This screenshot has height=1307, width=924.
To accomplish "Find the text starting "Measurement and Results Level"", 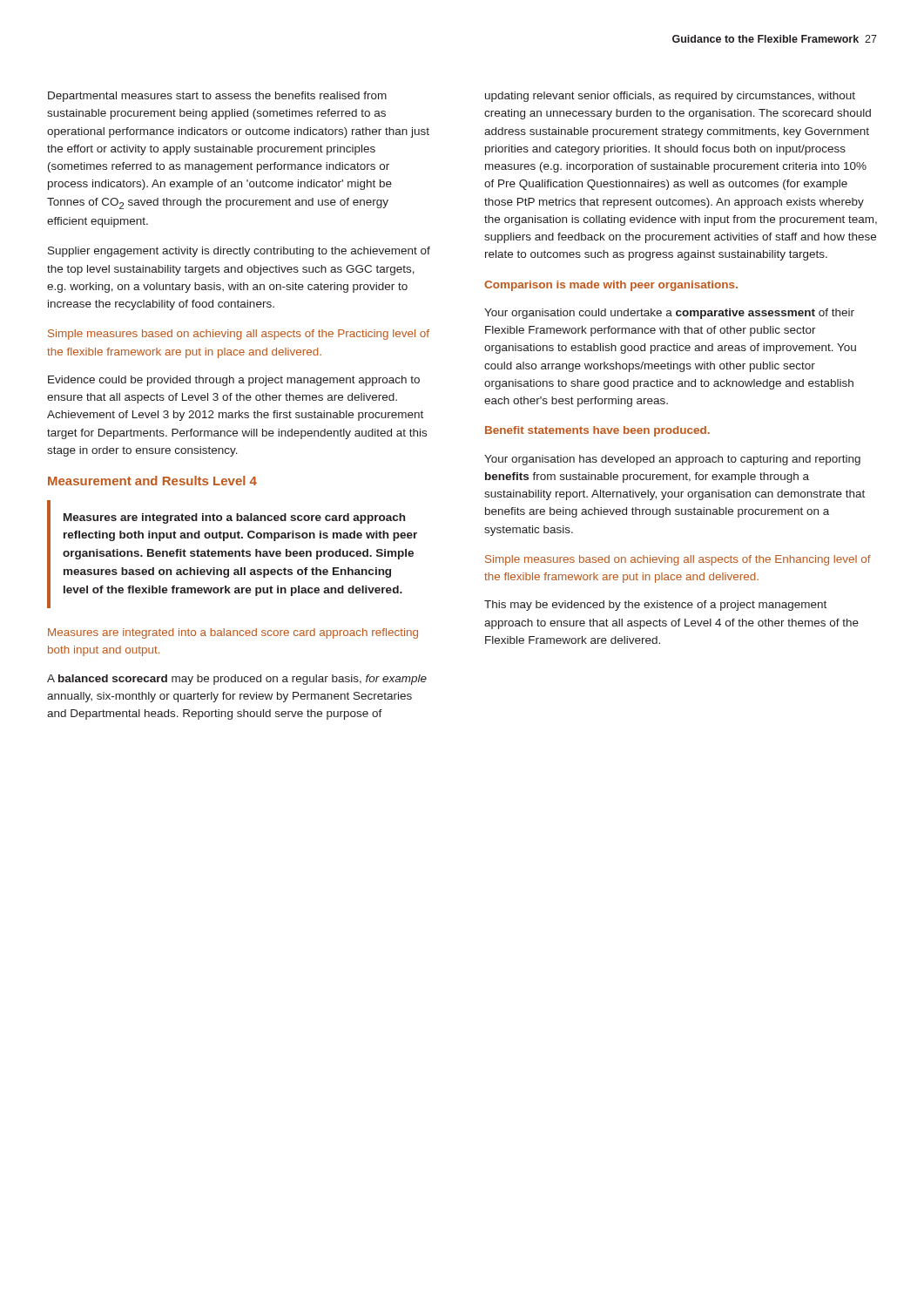I will pos(239,481).
